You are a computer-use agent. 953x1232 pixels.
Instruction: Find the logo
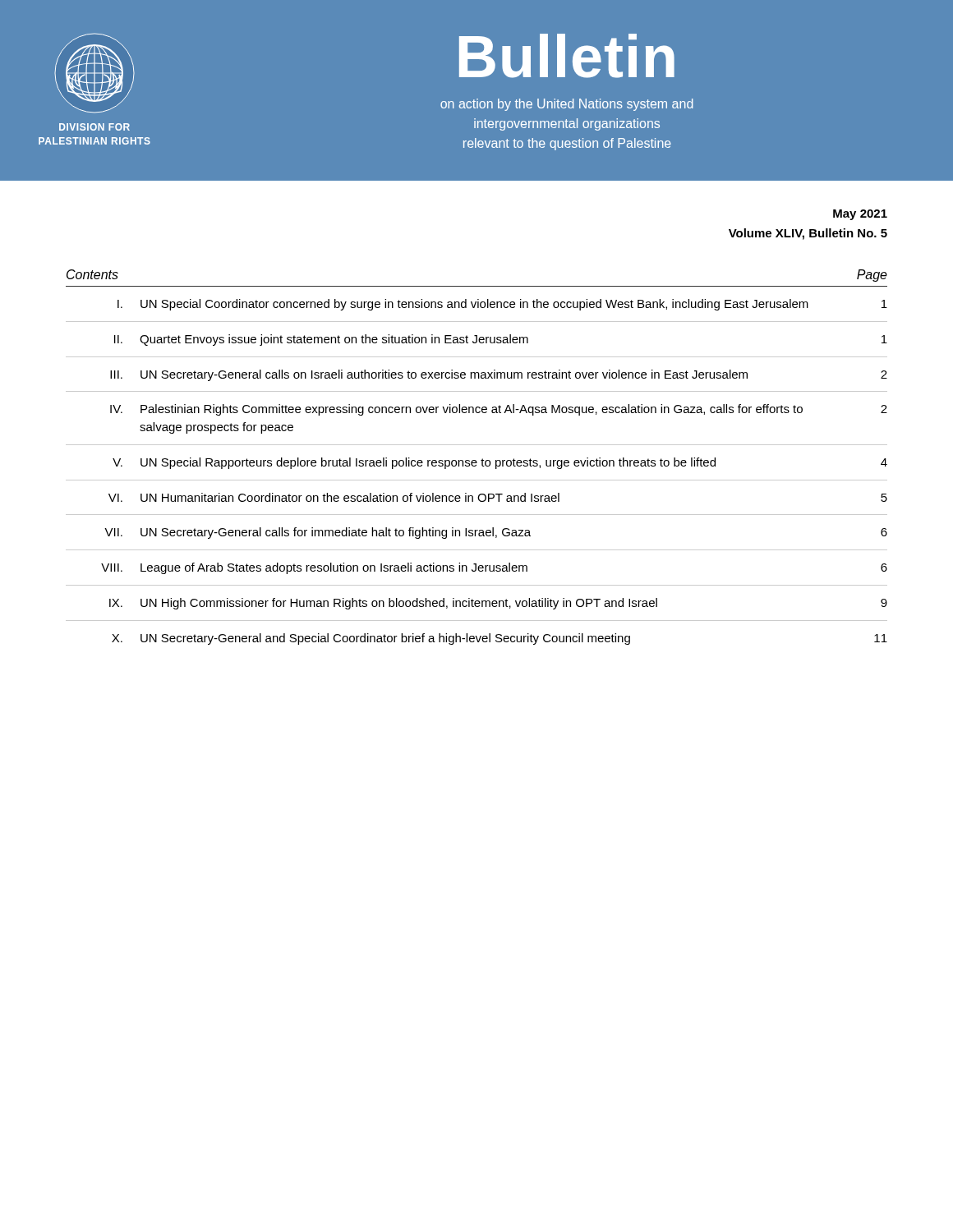click(476, 90)
